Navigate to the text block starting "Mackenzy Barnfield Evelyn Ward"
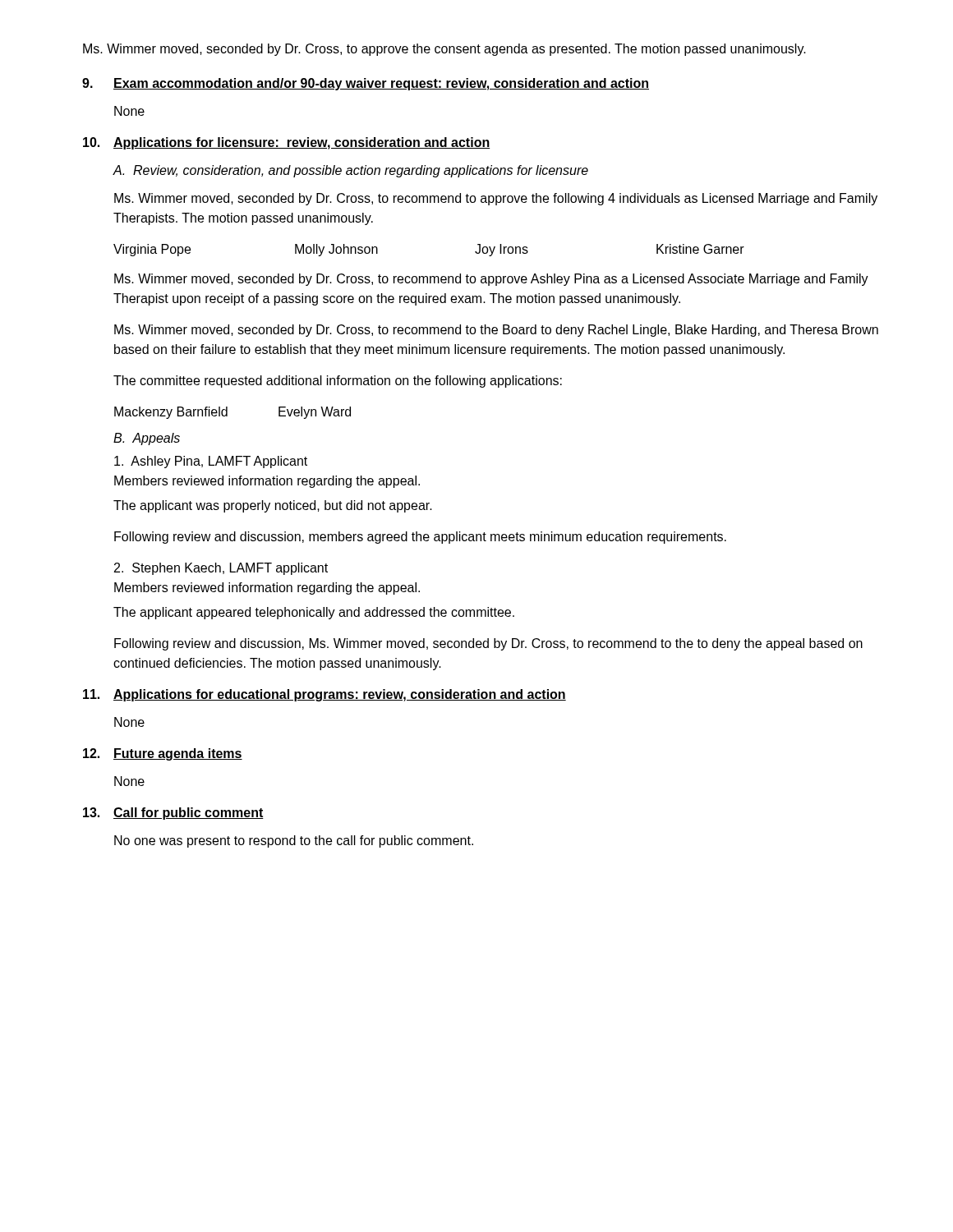The image size is (953, 1232). click(278, 412)
